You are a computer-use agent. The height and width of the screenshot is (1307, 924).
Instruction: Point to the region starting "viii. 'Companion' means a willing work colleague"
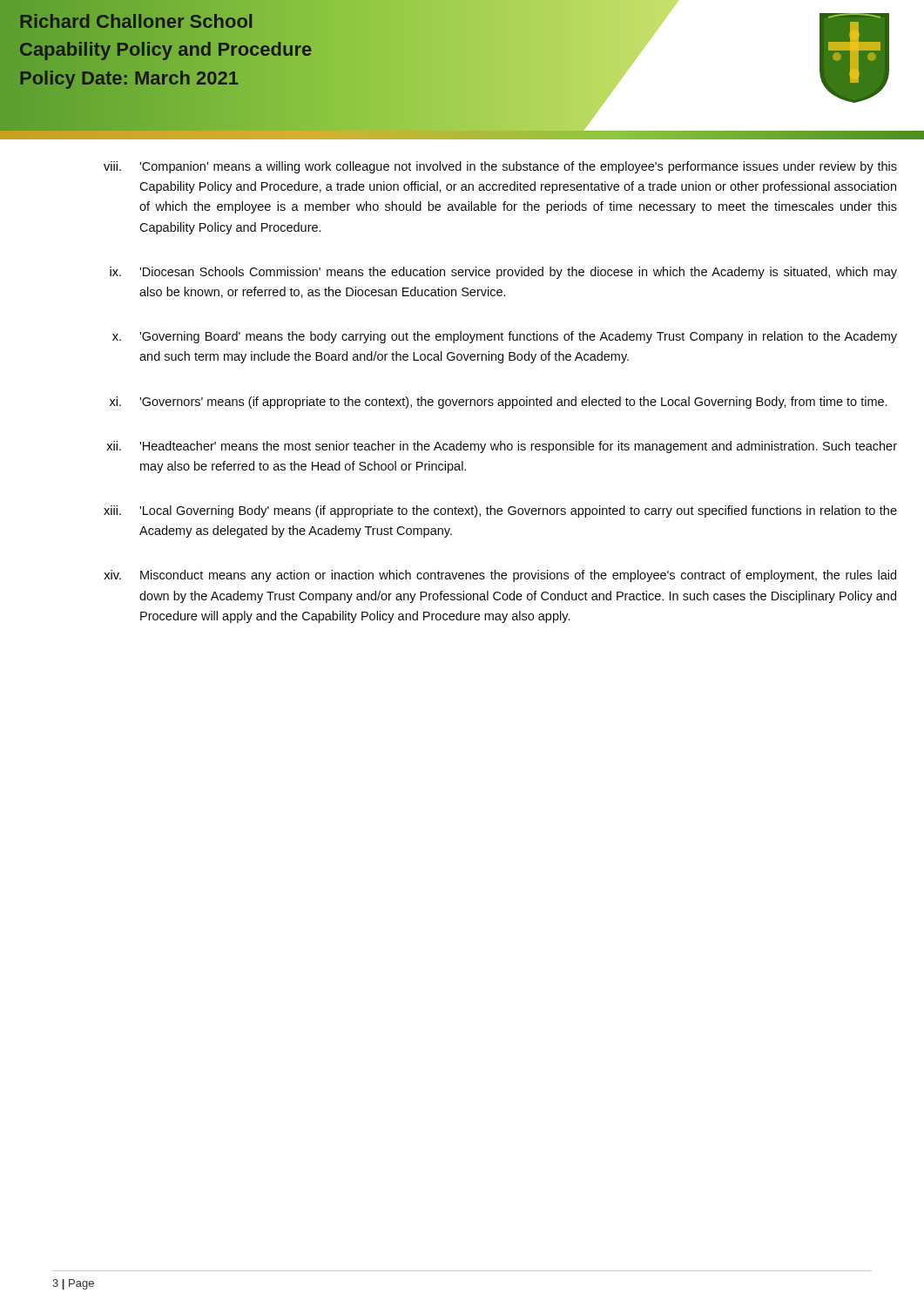(475, 197)
